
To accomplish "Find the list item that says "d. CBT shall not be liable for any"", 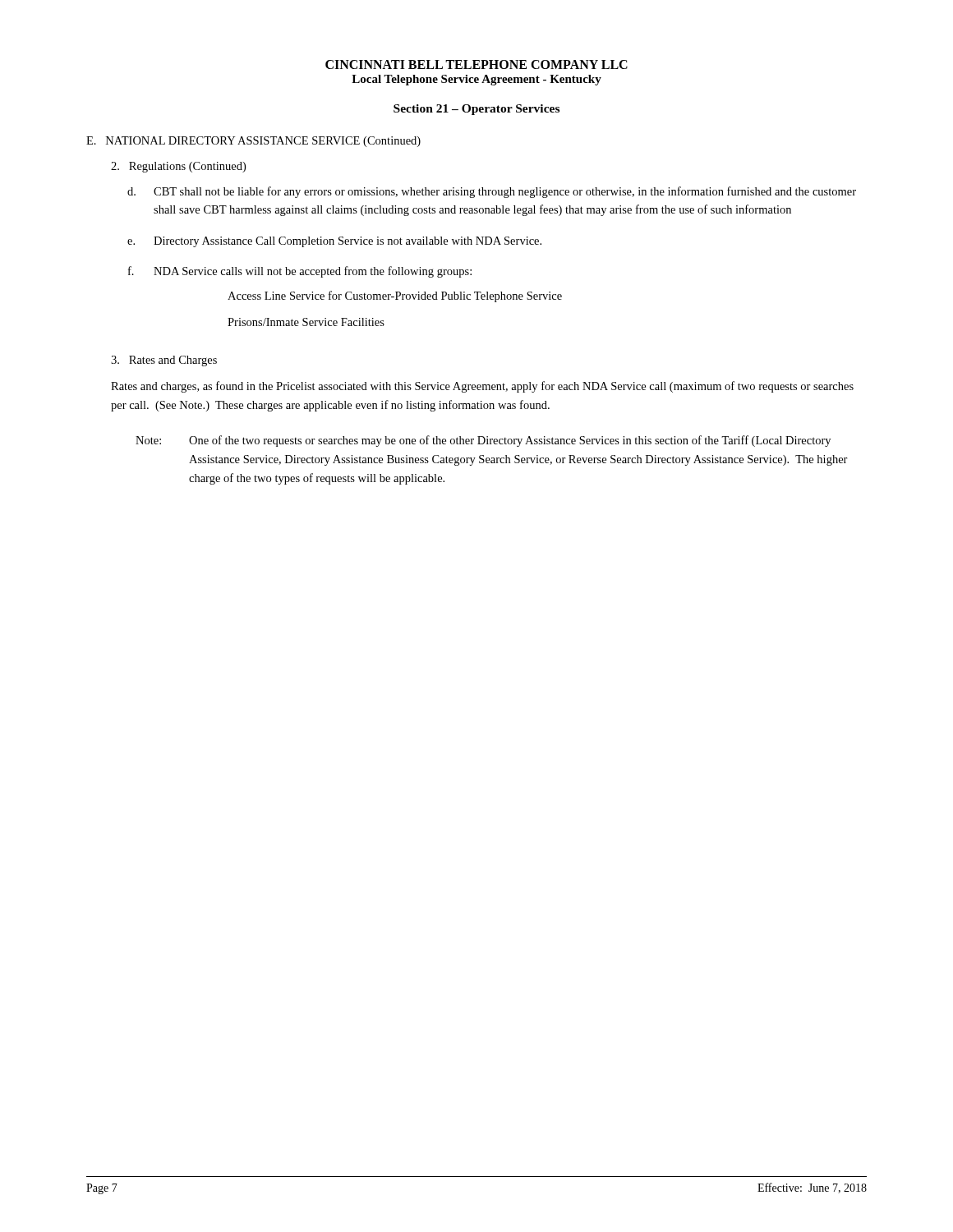I will pyautogui.click(x=497, y=201).
